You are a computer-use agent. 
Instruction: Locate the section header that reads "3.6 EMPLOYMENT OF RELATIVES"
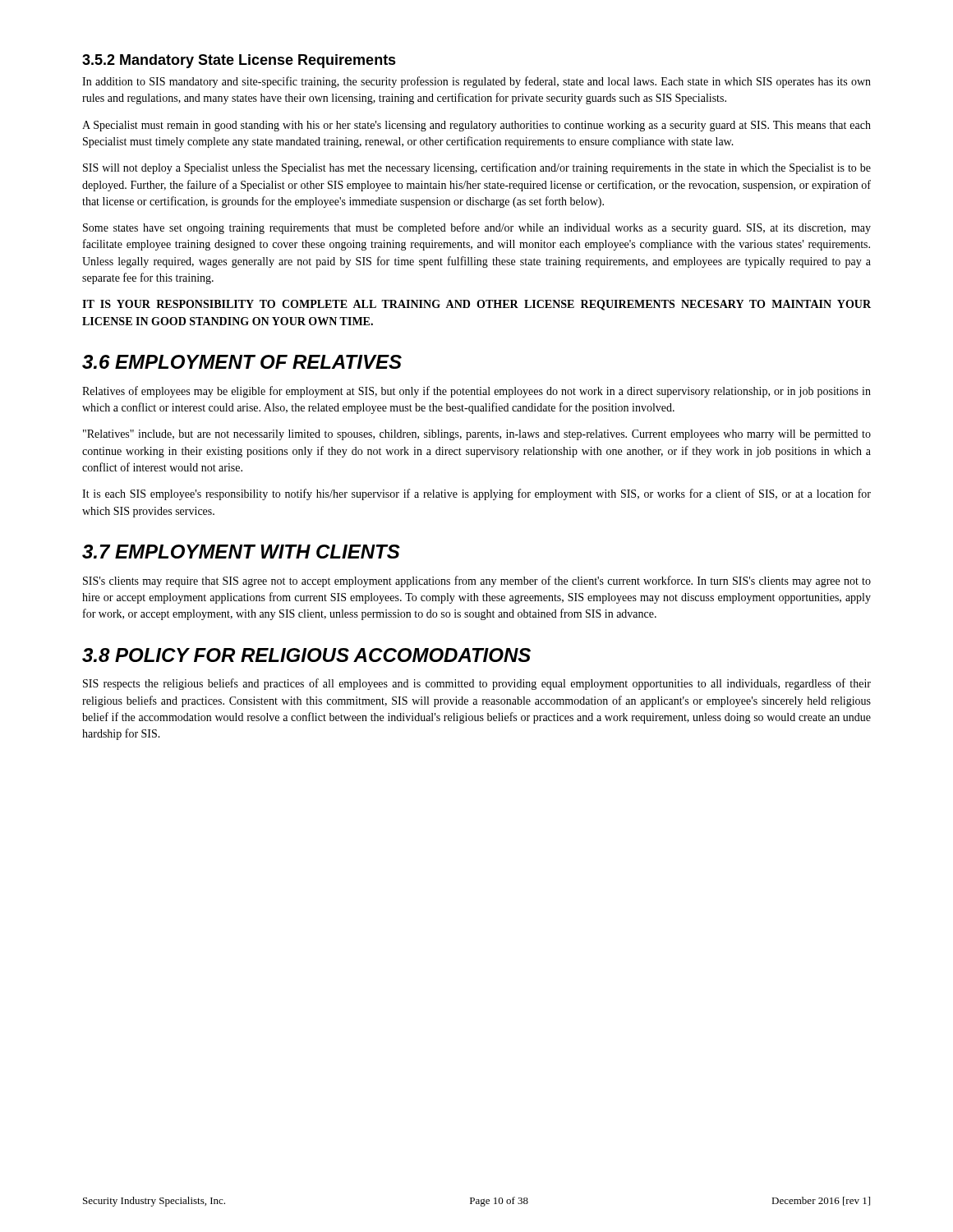click(x=242, y=362)
